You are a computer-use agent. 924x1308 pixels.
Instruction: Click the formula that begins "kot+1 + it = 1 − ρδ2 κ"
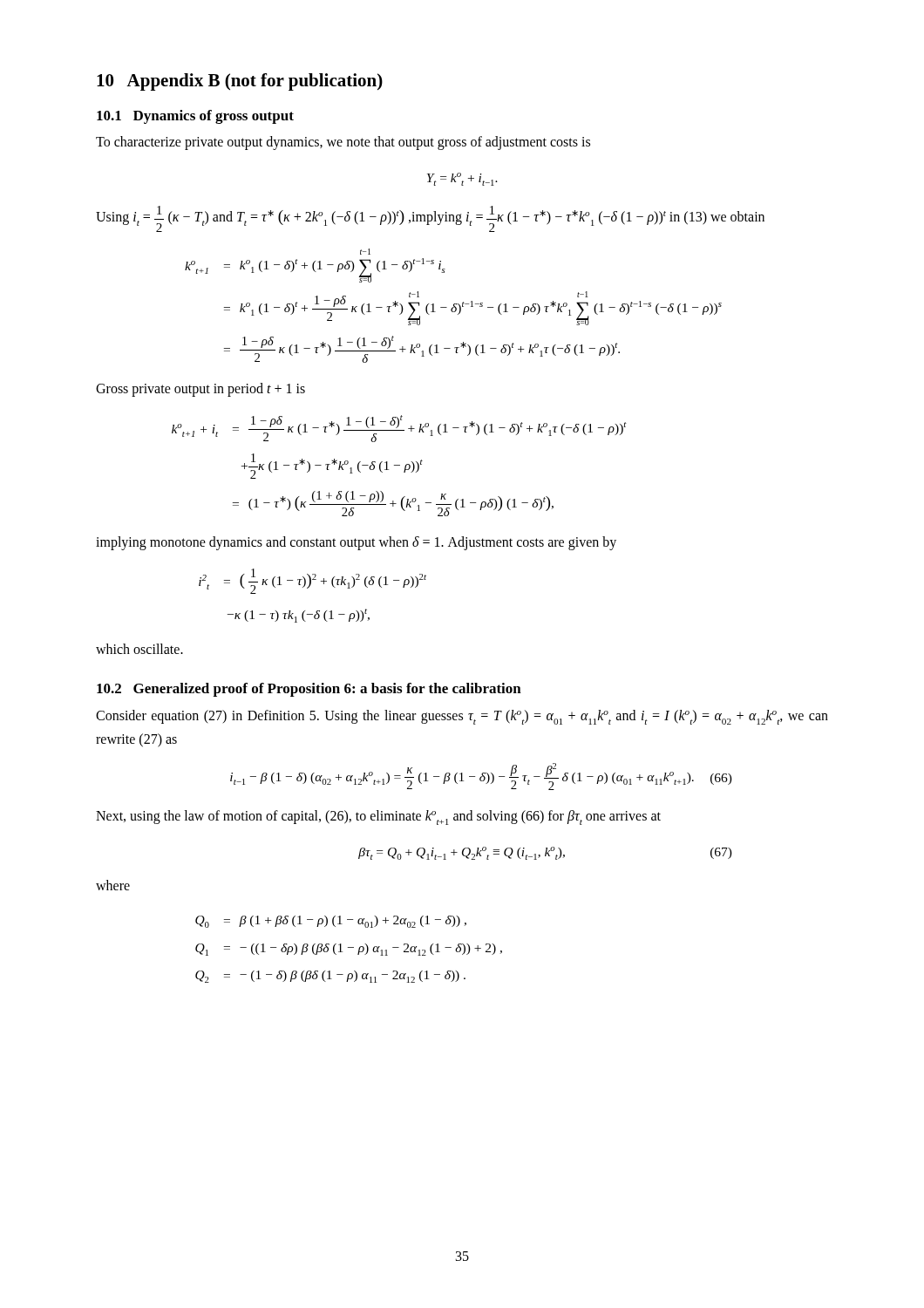(399, 429)
